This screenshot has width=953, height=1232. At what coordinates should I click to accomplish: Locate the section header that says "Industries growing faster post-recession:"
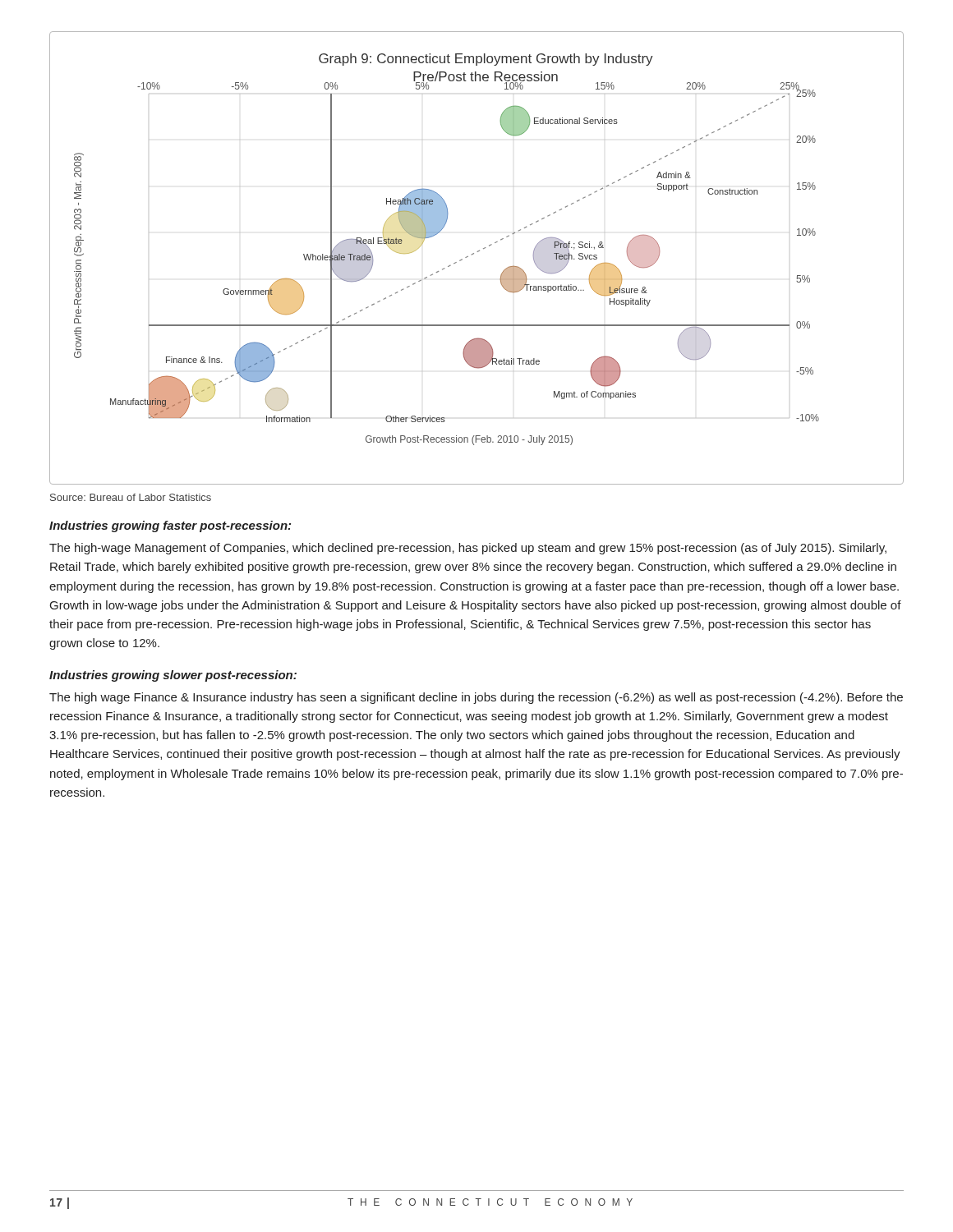click(170, 525)
